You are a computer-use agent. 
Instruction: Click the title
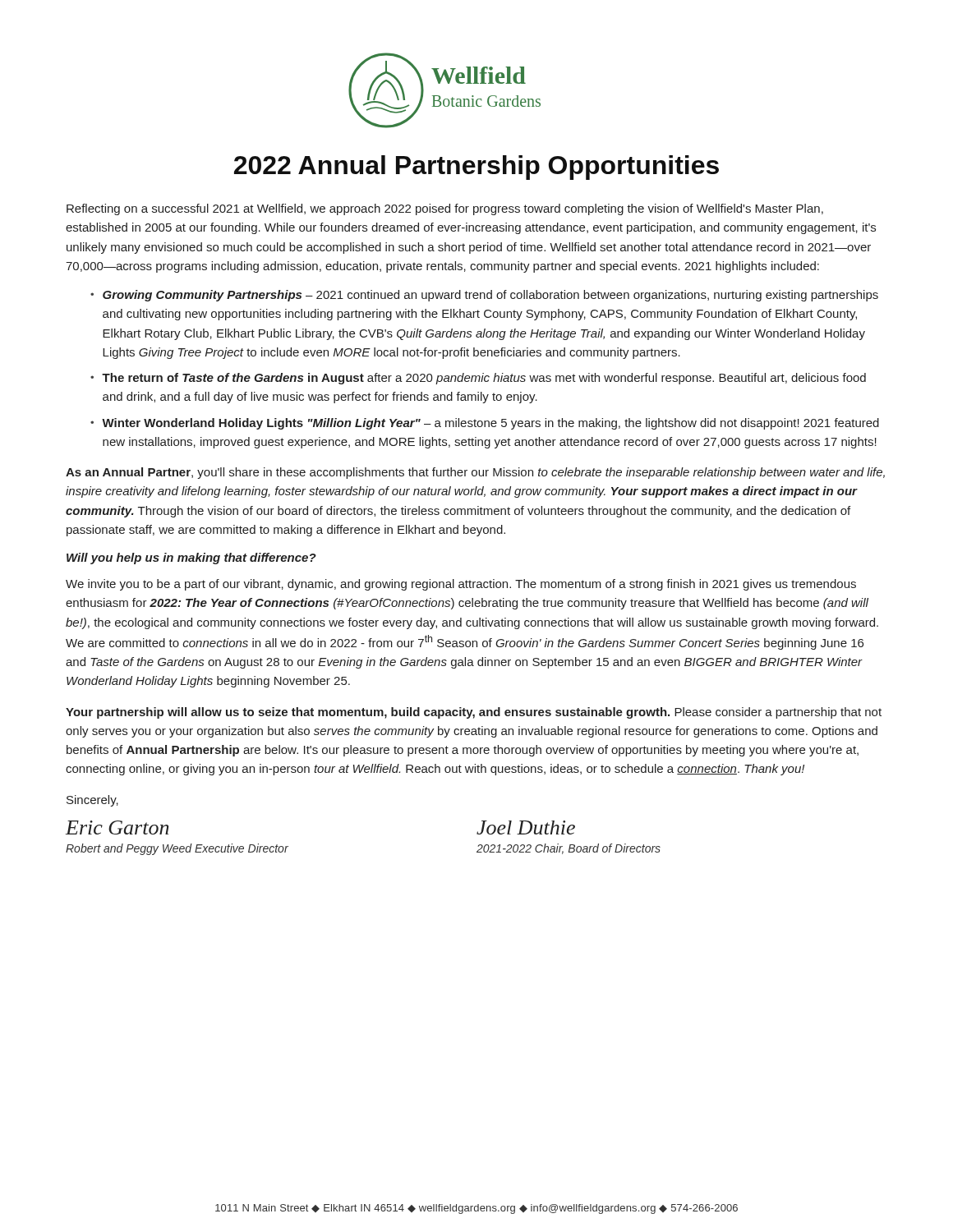point(476,165)
